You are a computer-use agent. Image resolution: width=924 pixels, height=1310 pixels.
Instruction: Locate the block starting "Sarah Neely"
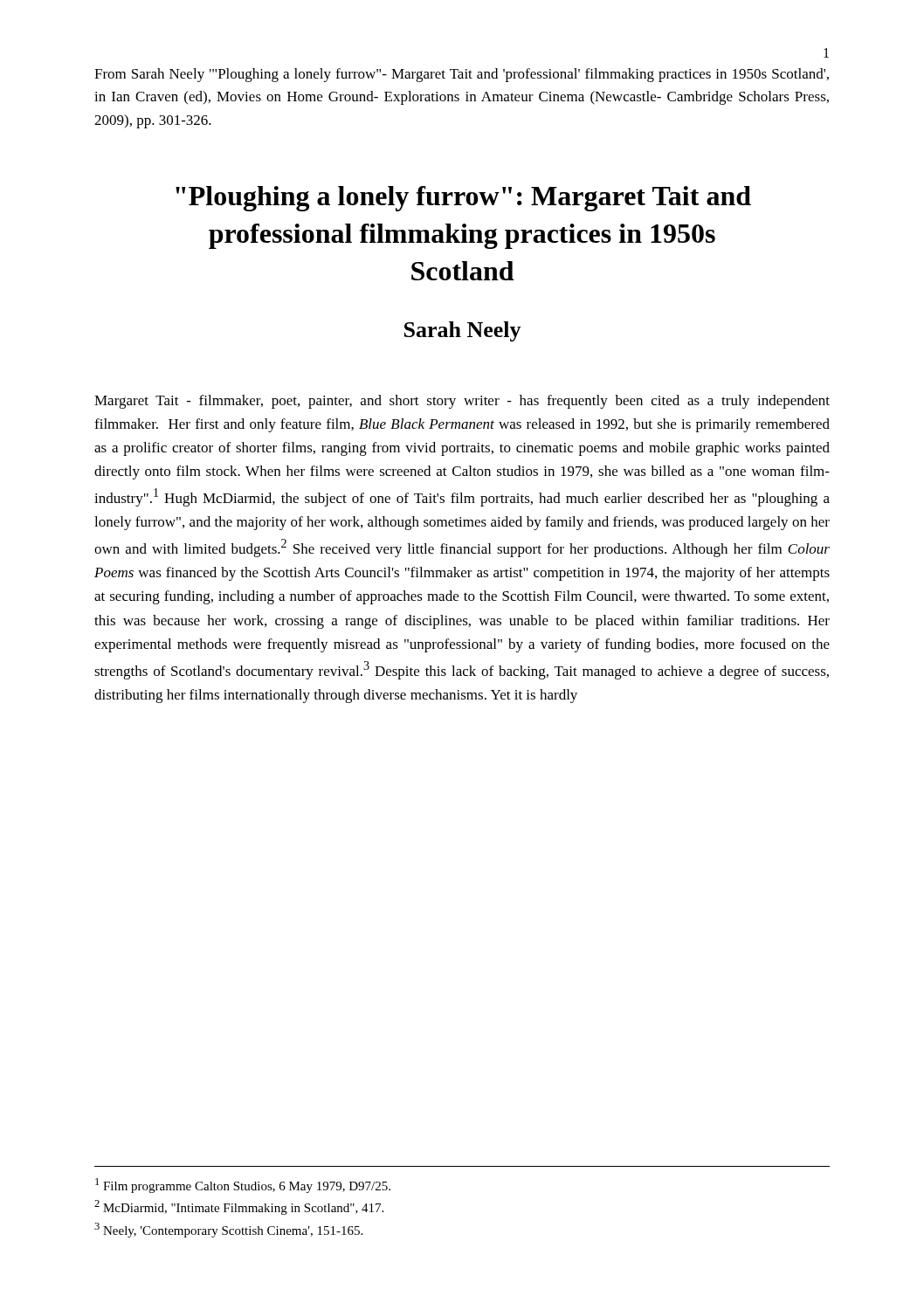462,330
